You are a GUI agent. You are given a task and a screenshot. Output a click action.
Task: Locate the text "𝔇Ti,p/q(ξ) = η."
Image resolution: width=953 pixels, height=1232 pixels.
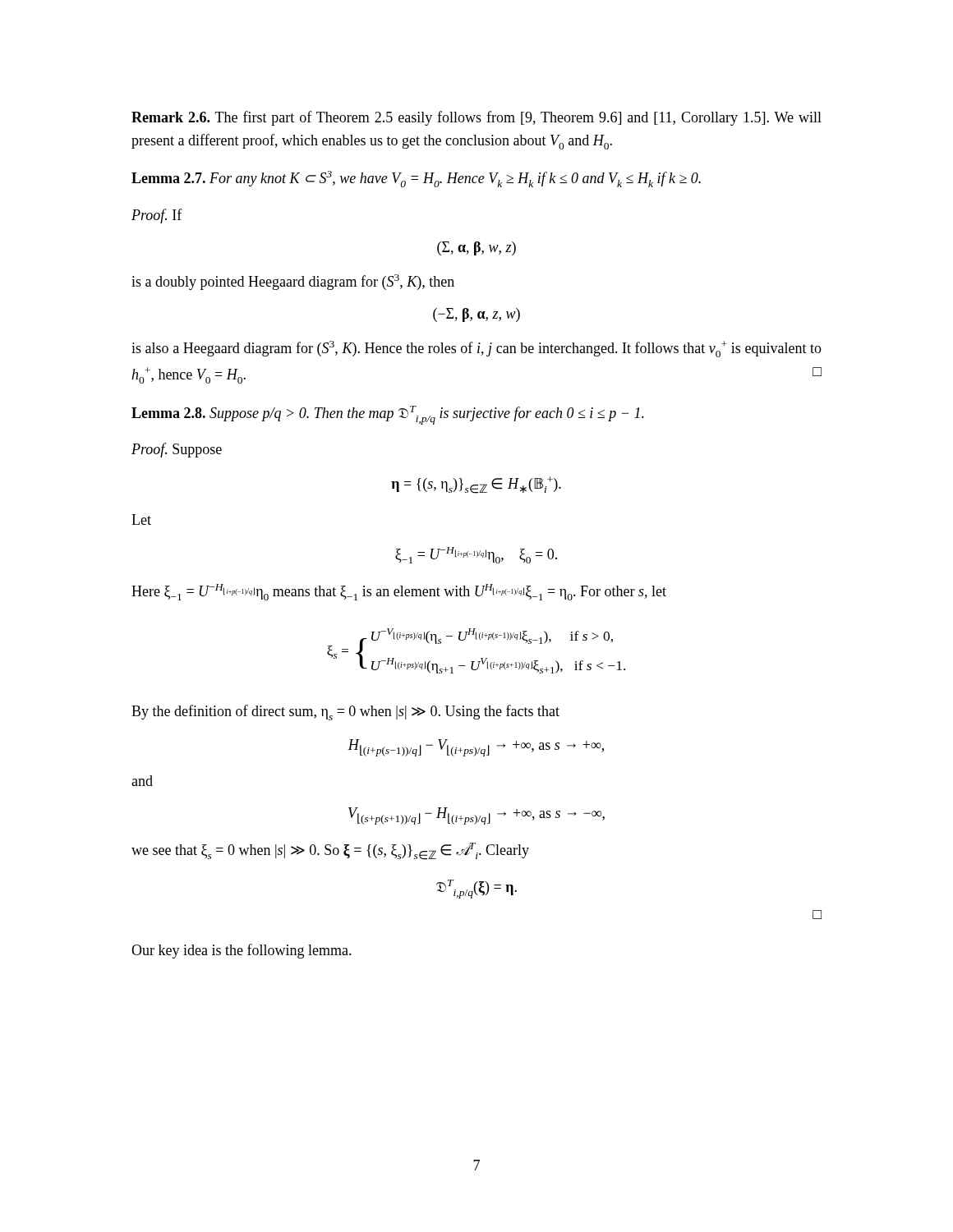(476, 887)
